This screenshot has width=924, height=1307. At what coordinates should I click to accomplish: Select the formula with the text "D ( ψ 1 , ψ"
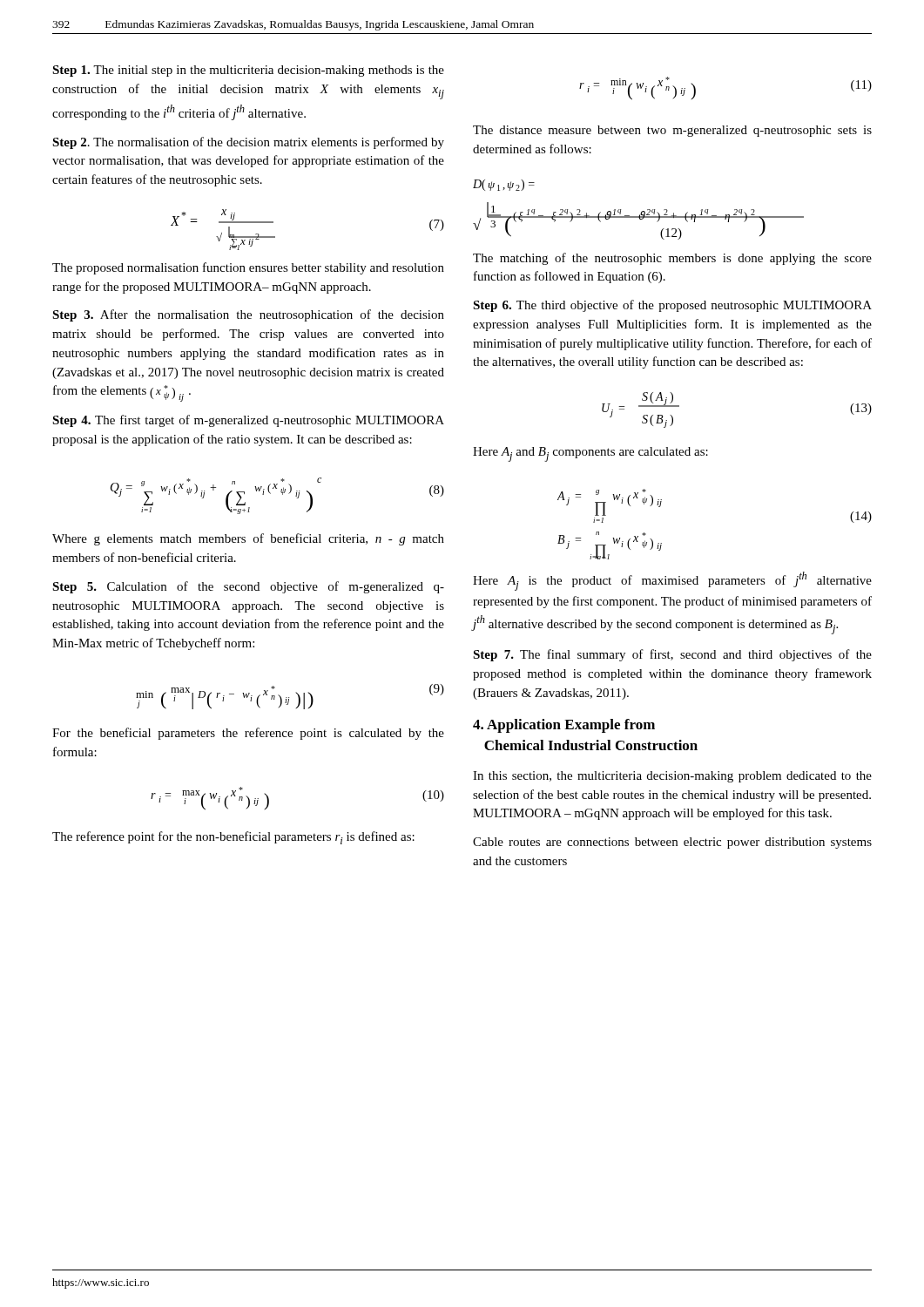672,204
